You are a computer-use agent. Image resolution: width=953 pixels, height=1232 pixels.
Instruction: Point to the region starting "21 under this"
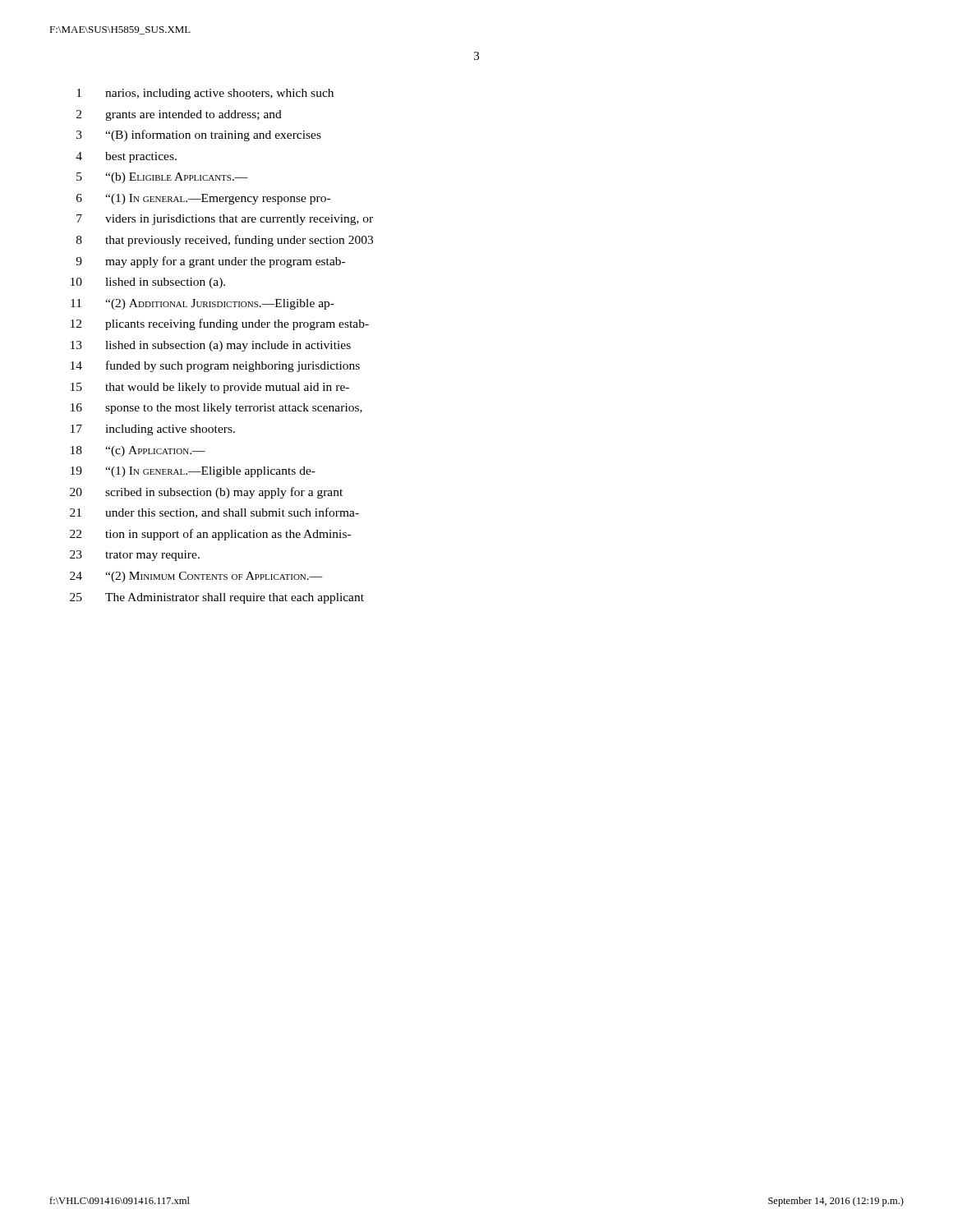click(x=214, y=513)
